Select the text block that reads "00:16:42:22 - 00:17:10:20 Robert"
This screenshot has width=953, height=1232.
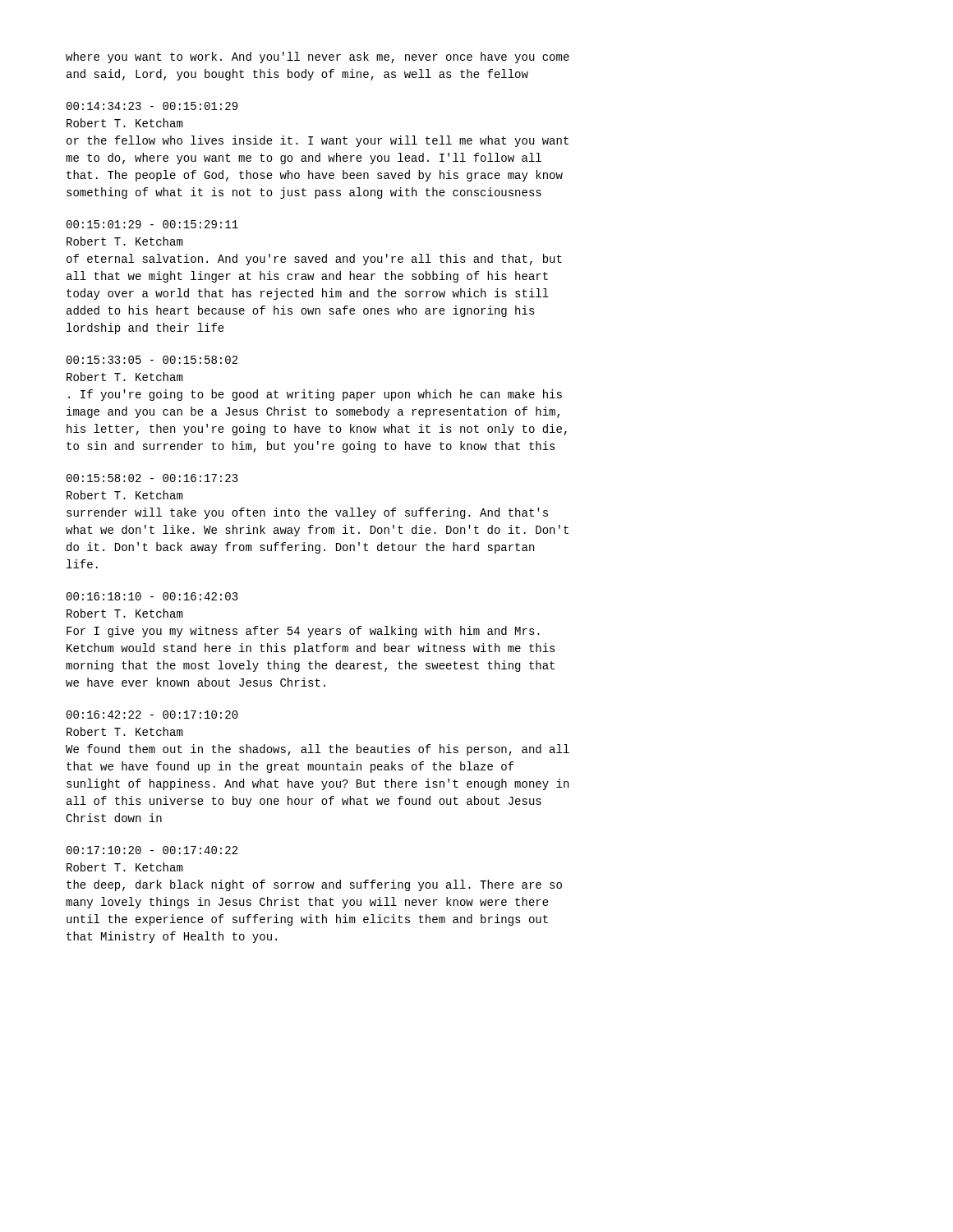476,768
